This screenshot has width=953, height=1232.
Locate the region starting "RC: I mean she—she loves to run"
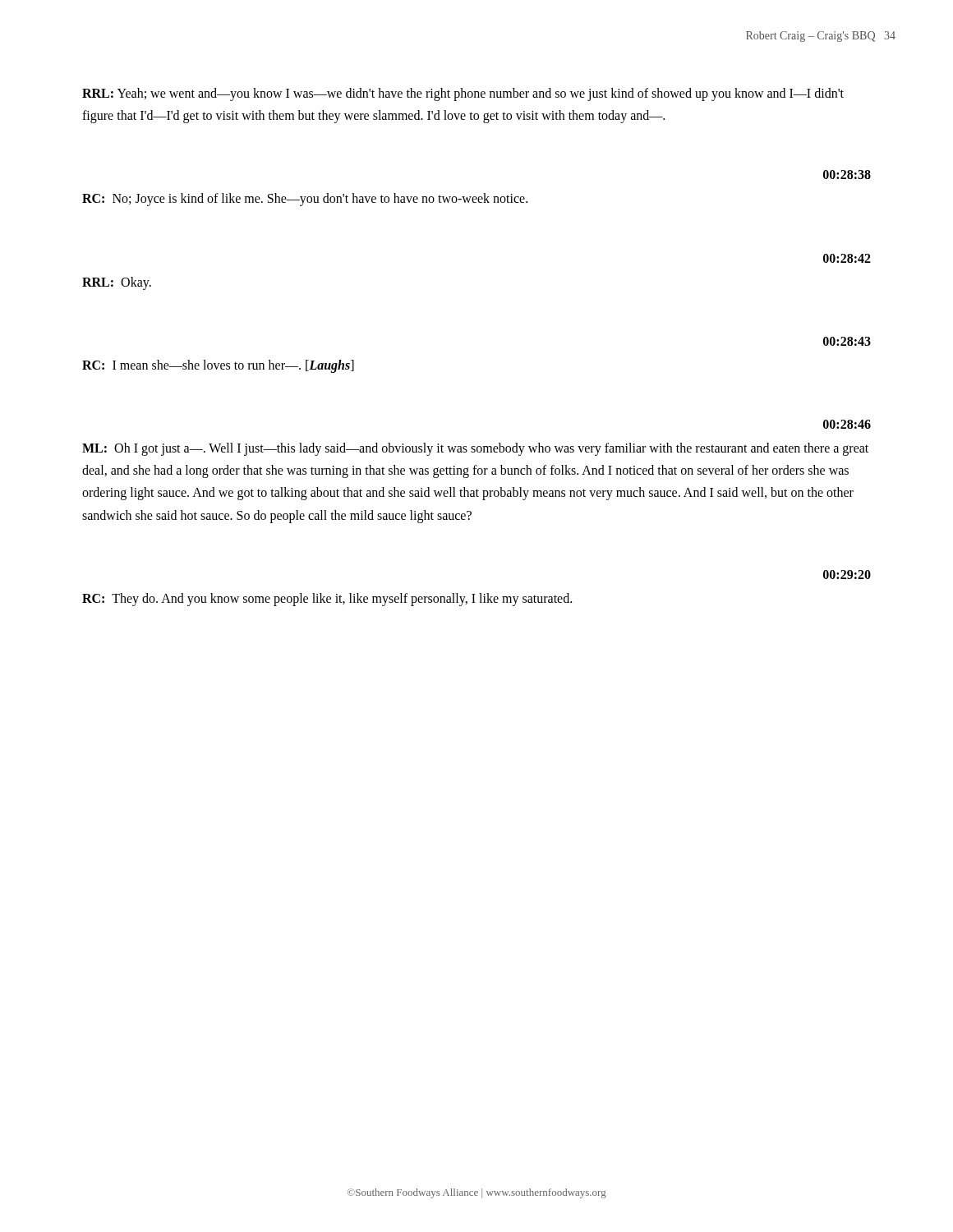218,365
